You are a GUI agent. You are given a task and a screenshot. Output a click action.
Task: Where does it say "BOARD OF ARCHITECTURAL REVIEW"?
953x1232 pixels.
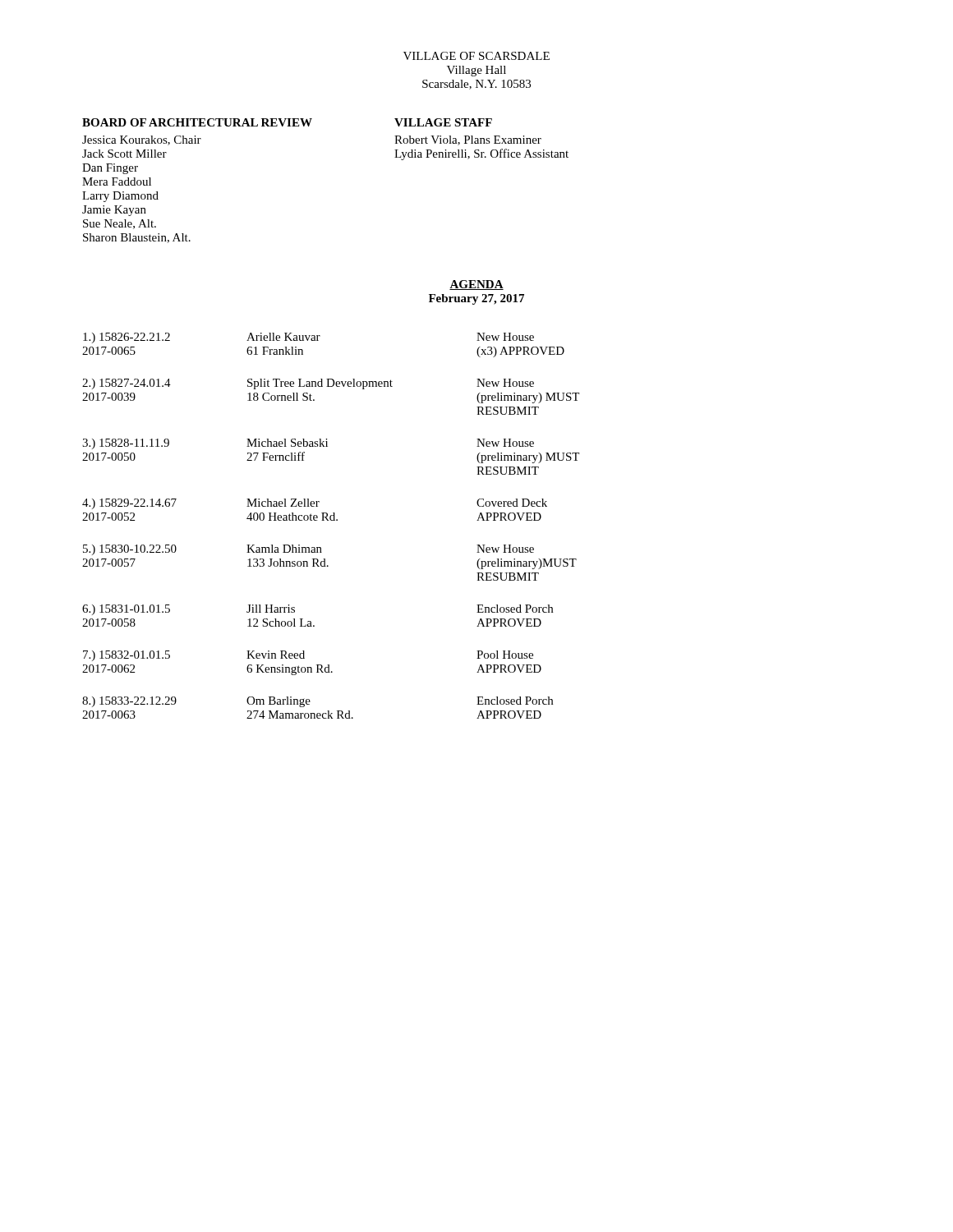[x=197, y=122]
